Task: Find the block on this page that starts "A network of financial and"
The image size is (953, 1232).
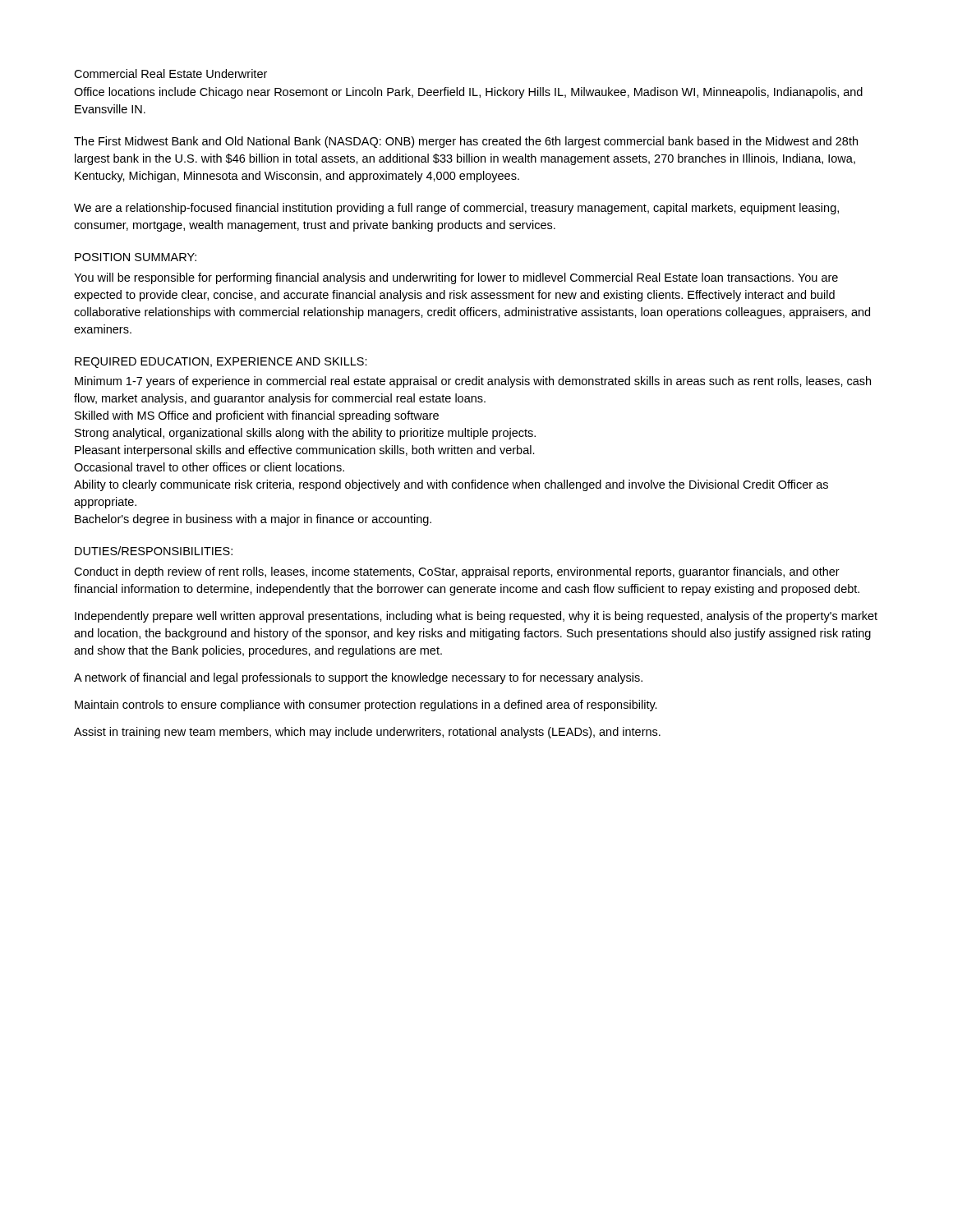Action: pyautogui.click(x=359, y=677)
